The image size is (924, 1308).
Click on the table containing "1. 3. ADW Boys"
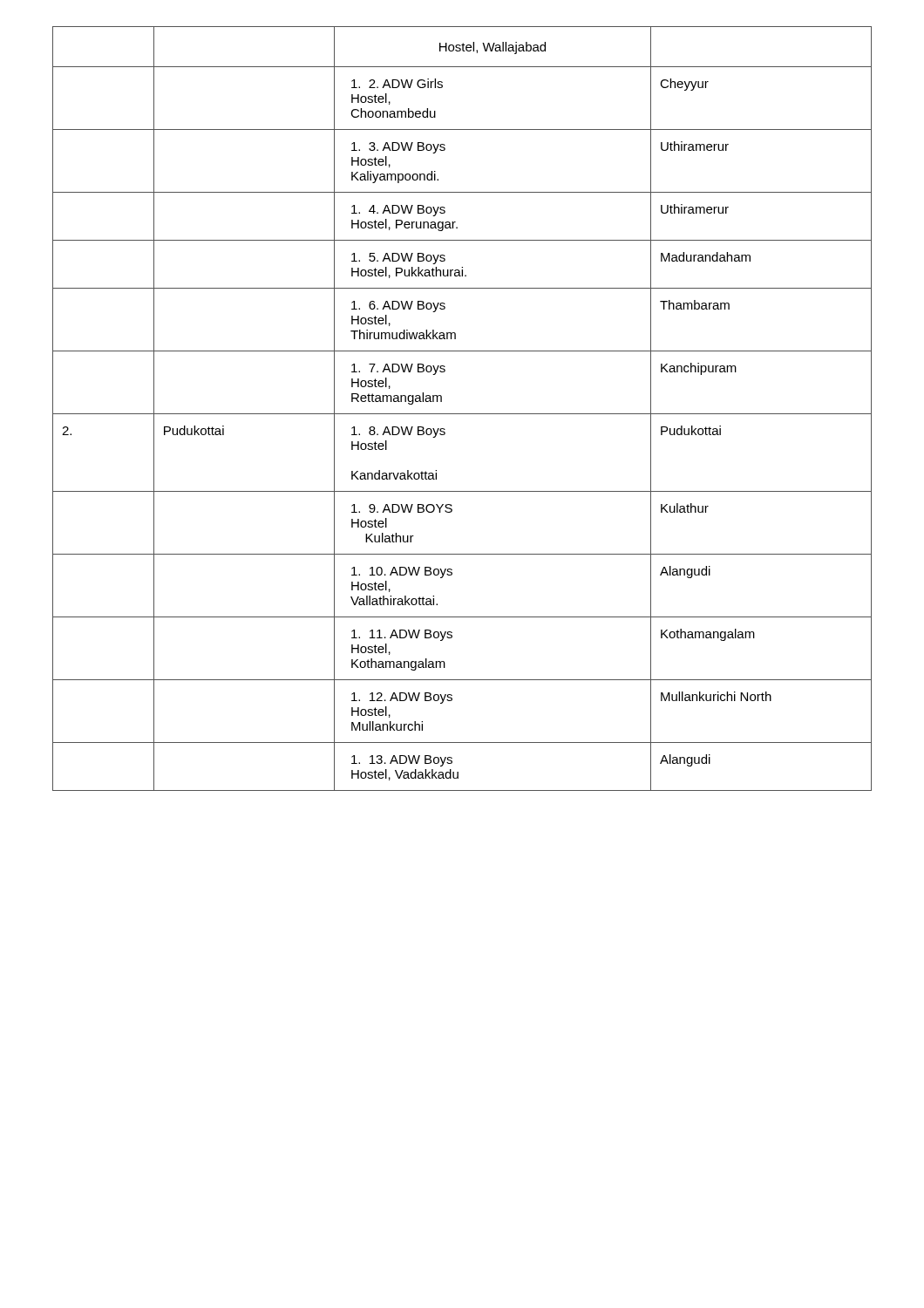pos(462,409)
